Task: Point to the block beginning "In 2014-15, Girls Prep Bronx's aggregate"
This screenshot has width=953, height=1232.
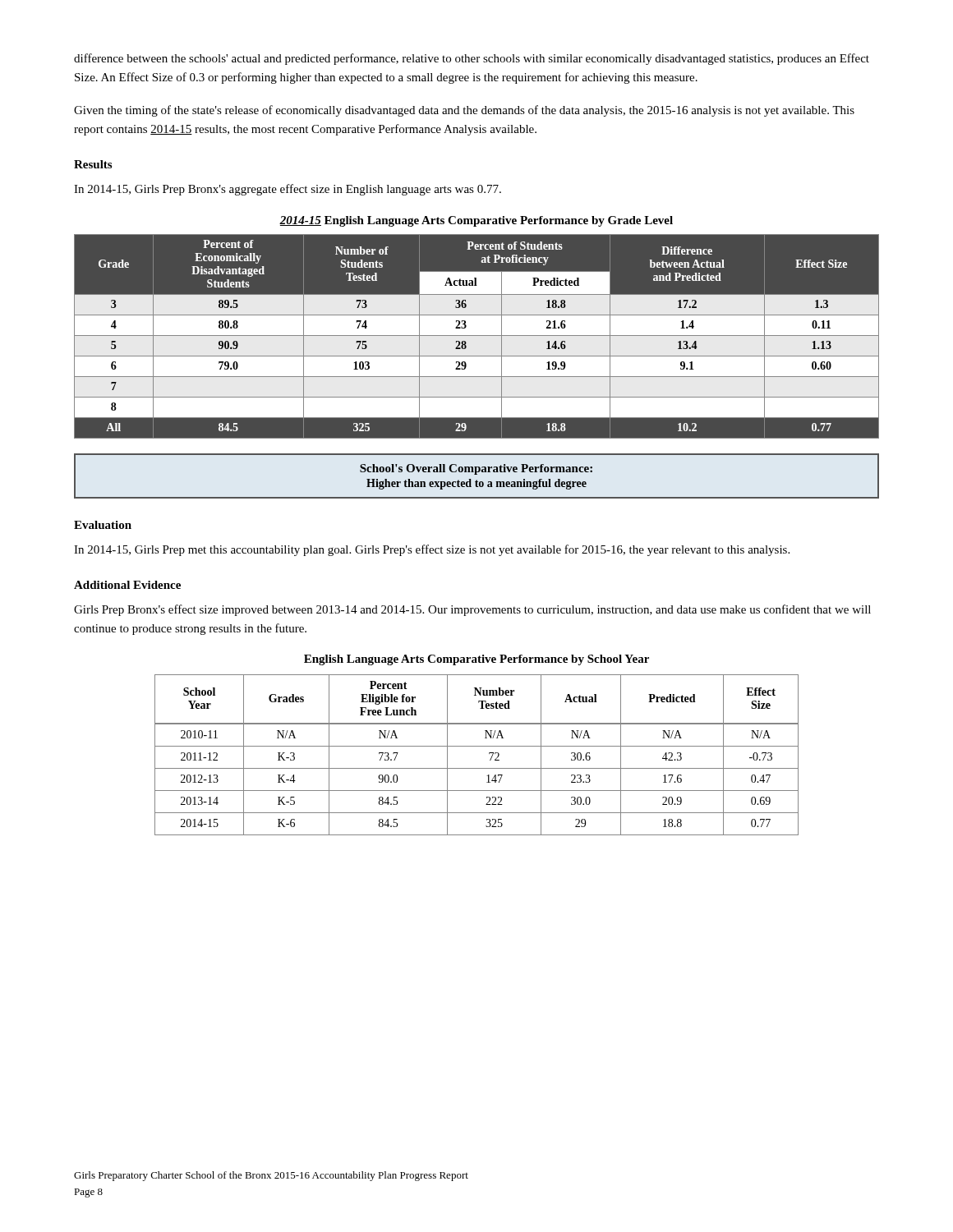Action: (x=288, y=189)
